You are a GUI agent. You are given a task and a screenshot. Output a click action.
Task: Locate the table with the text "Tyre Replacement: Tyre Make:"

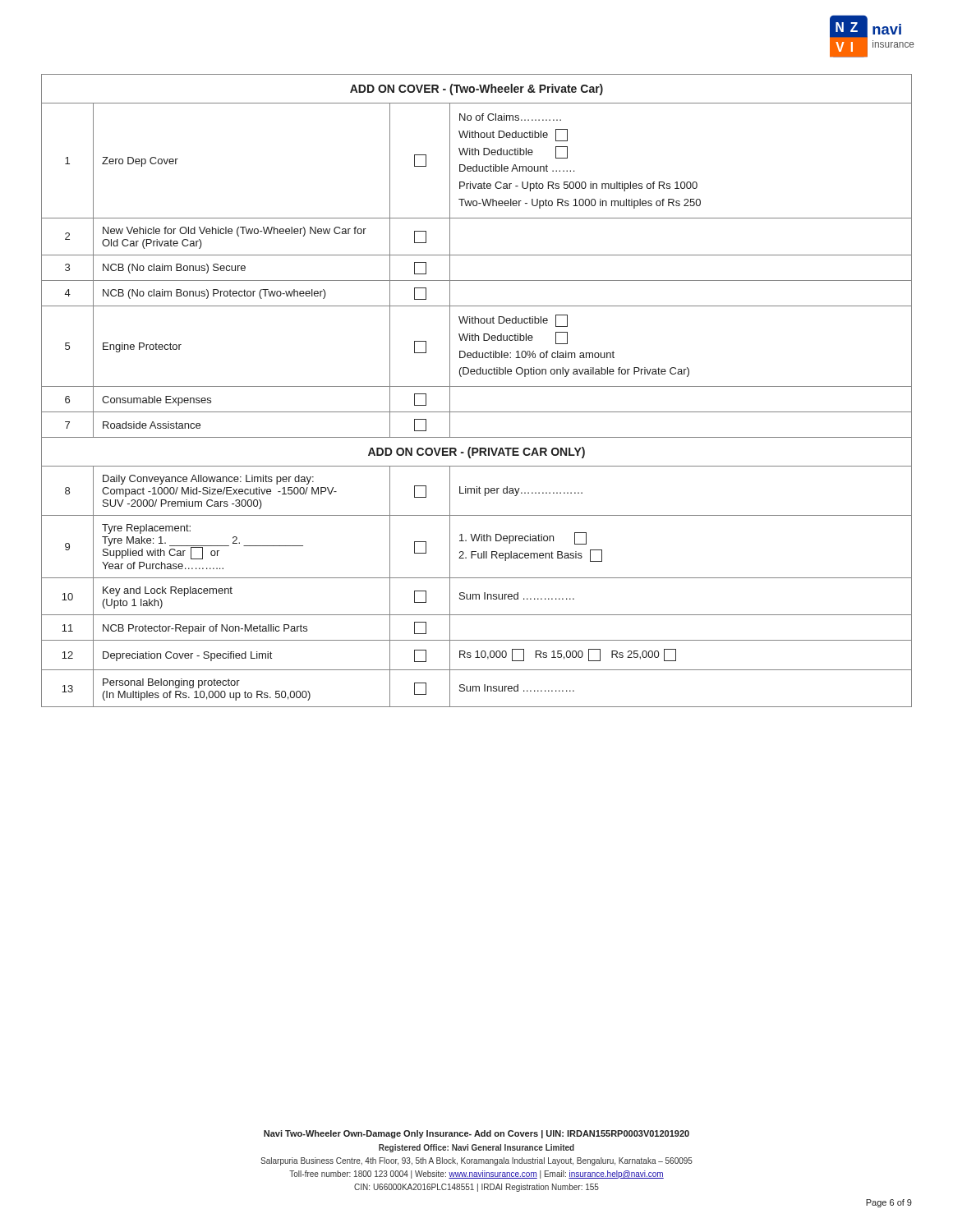[x=476, y=391]
